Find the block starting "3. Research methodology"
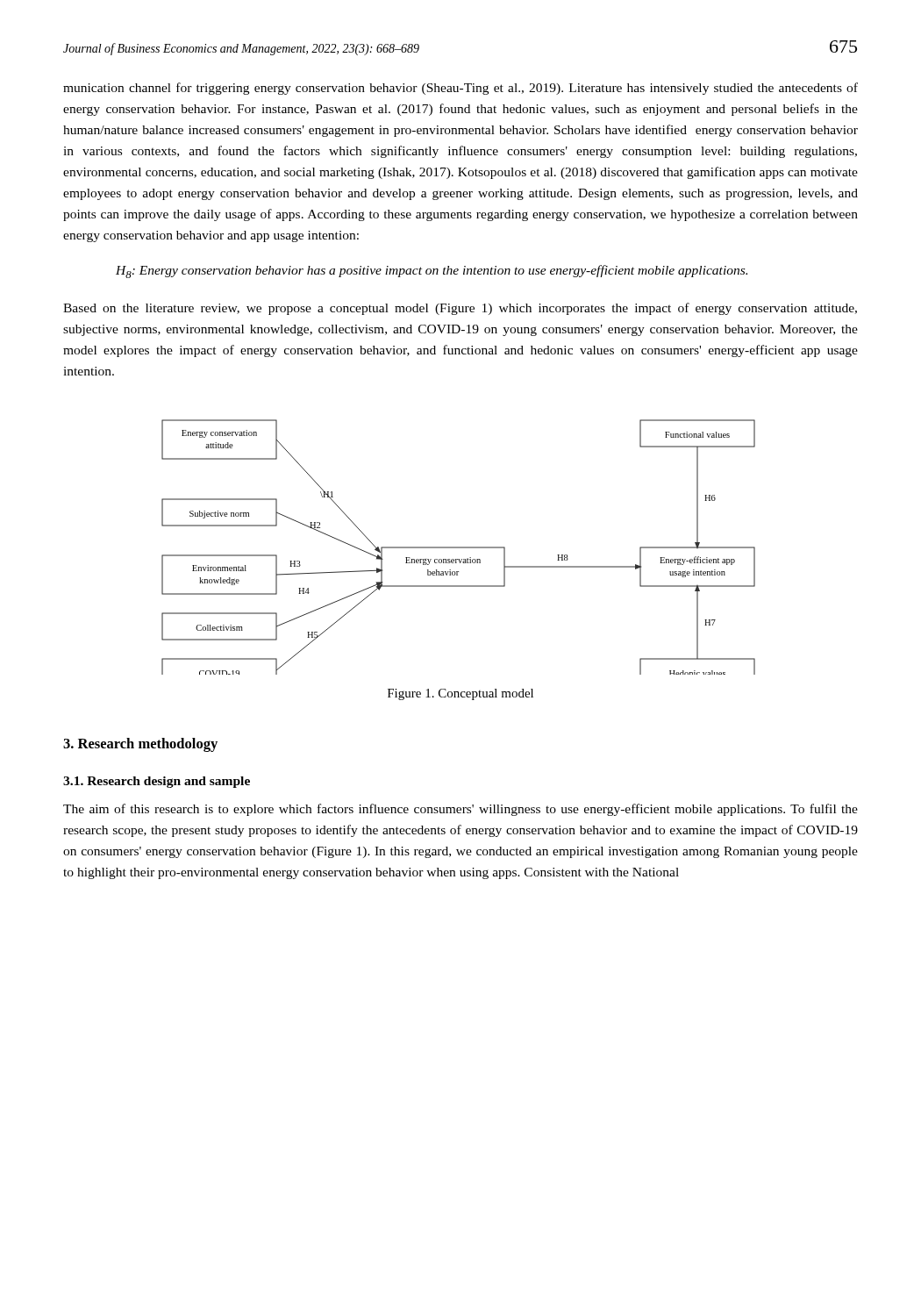This screenshot has height=1316, width=921. click(140, 743)
